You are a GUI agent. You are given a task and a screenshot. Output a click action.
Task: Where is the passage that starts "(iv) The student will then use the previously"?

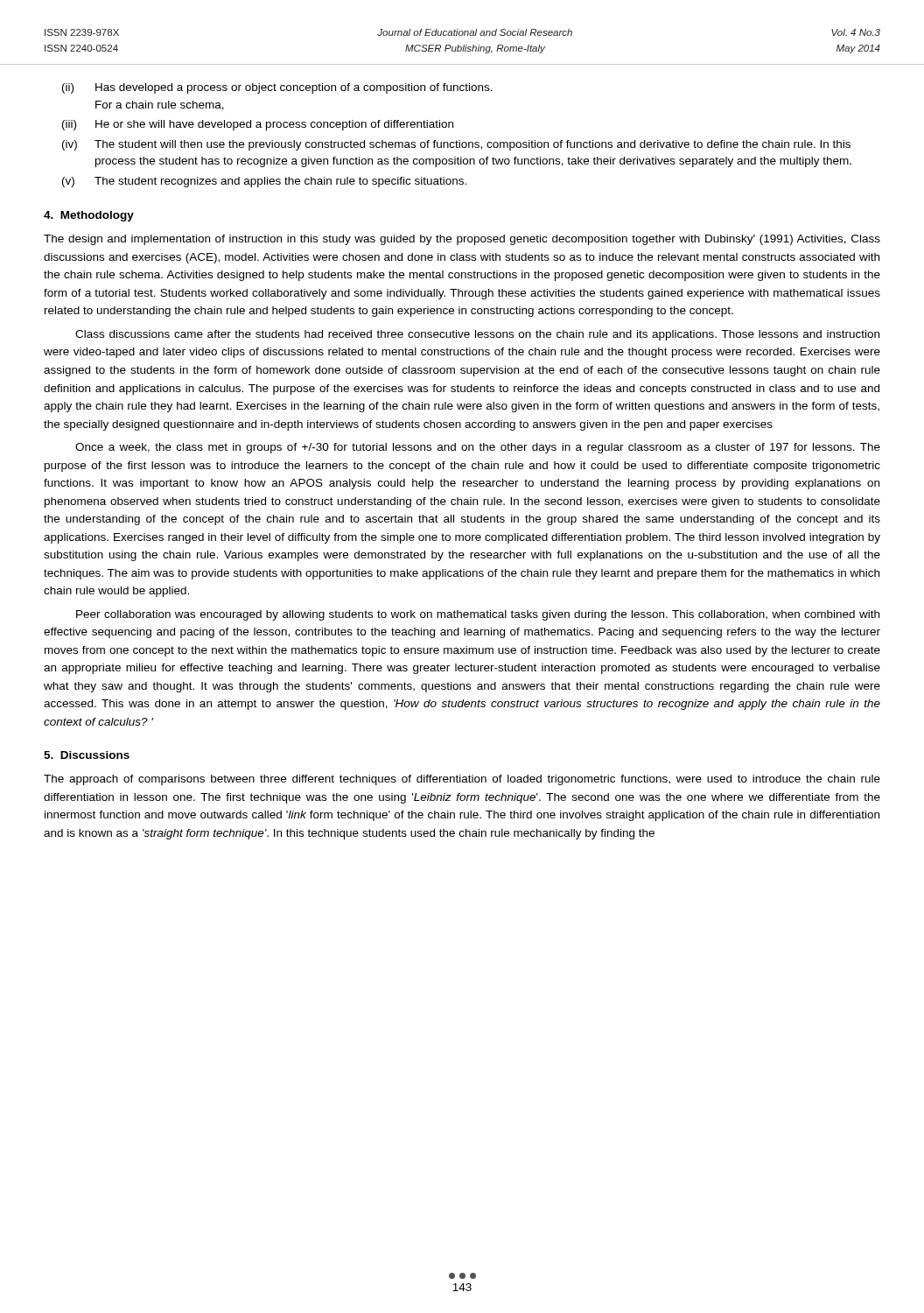[x=462, y=153]
